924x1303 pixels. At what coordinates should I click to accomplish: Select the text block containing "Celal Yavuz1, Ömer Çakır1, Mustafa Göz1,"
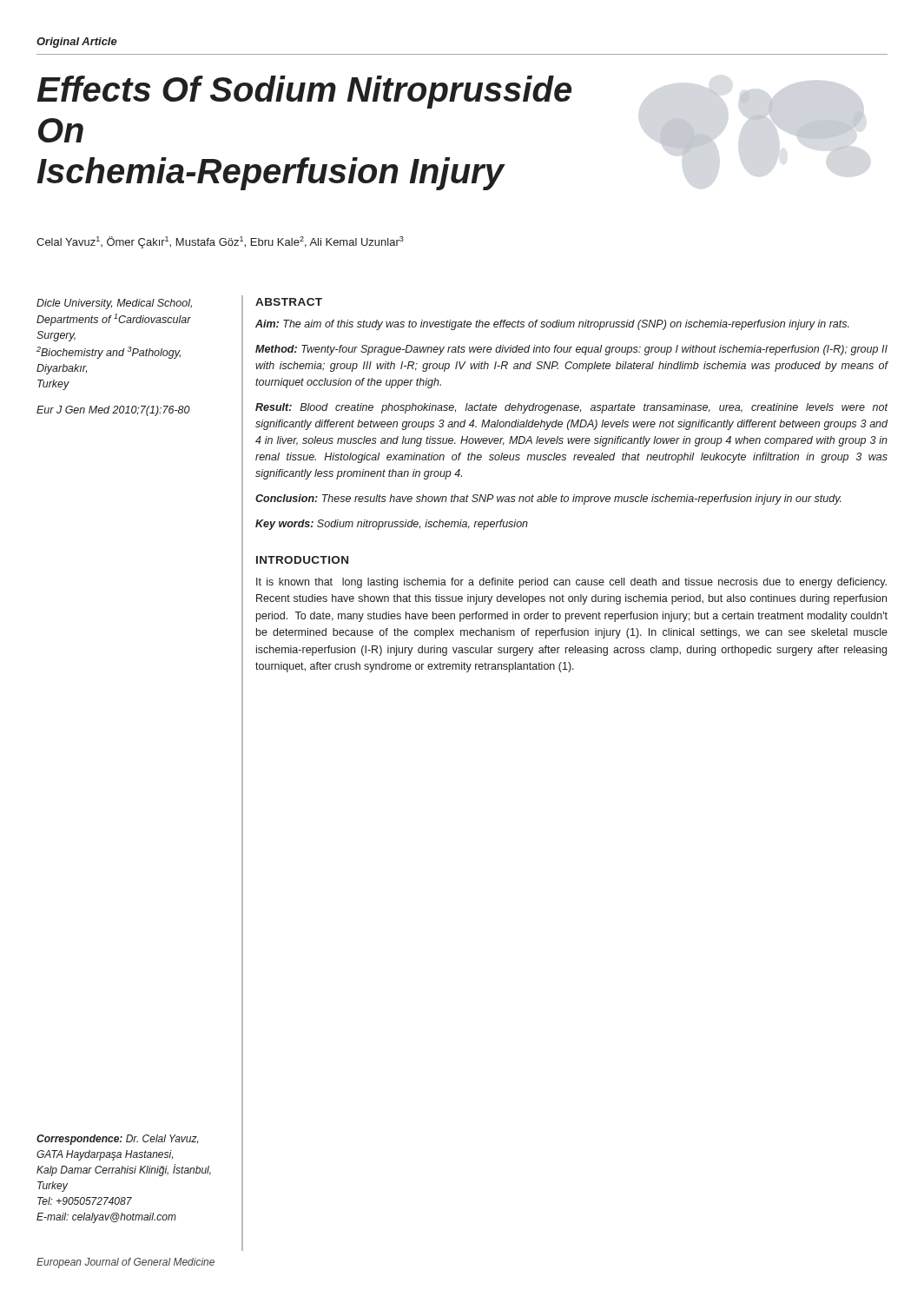click(220, 242)
